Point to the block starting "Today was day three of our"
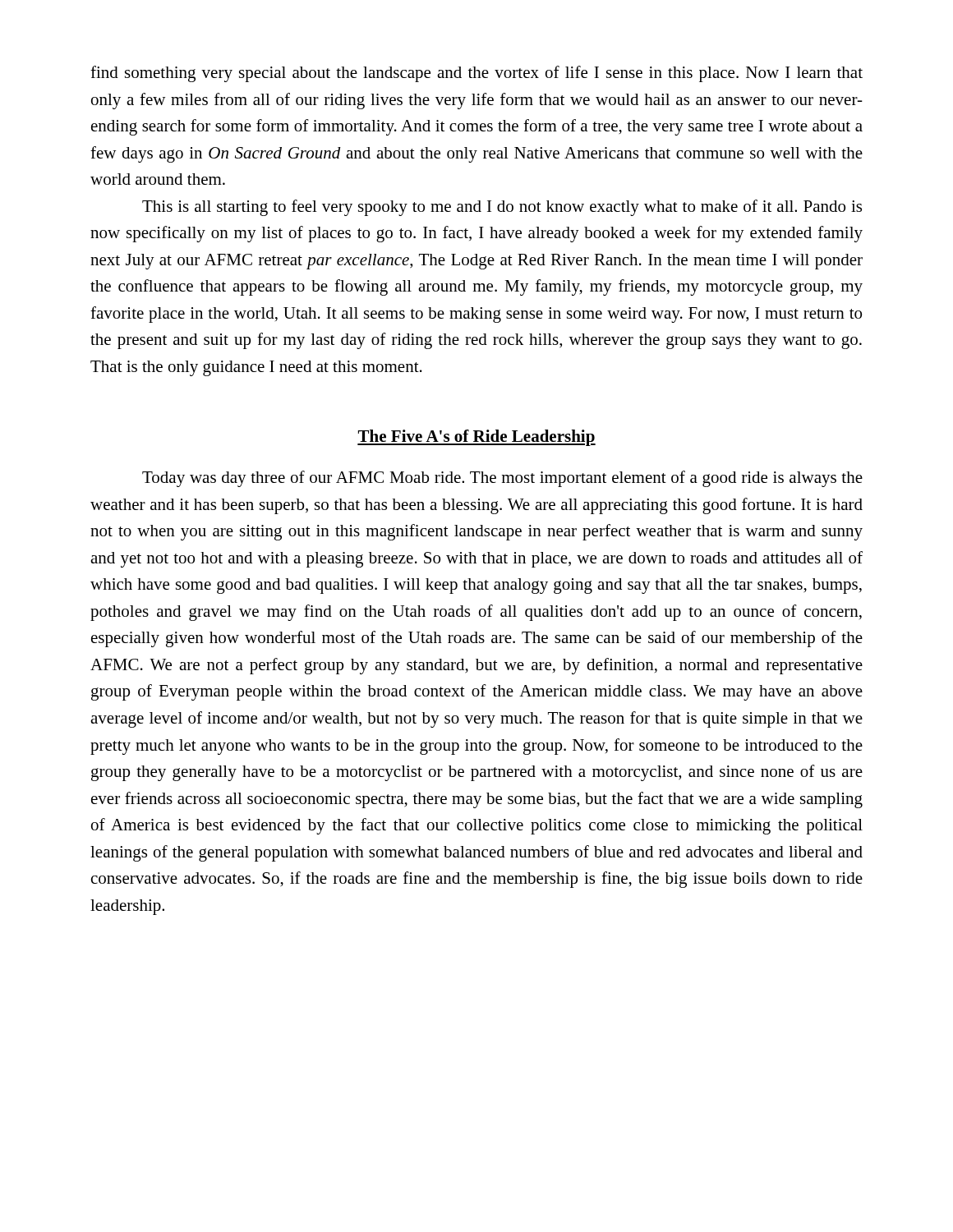 coord(476,691)
